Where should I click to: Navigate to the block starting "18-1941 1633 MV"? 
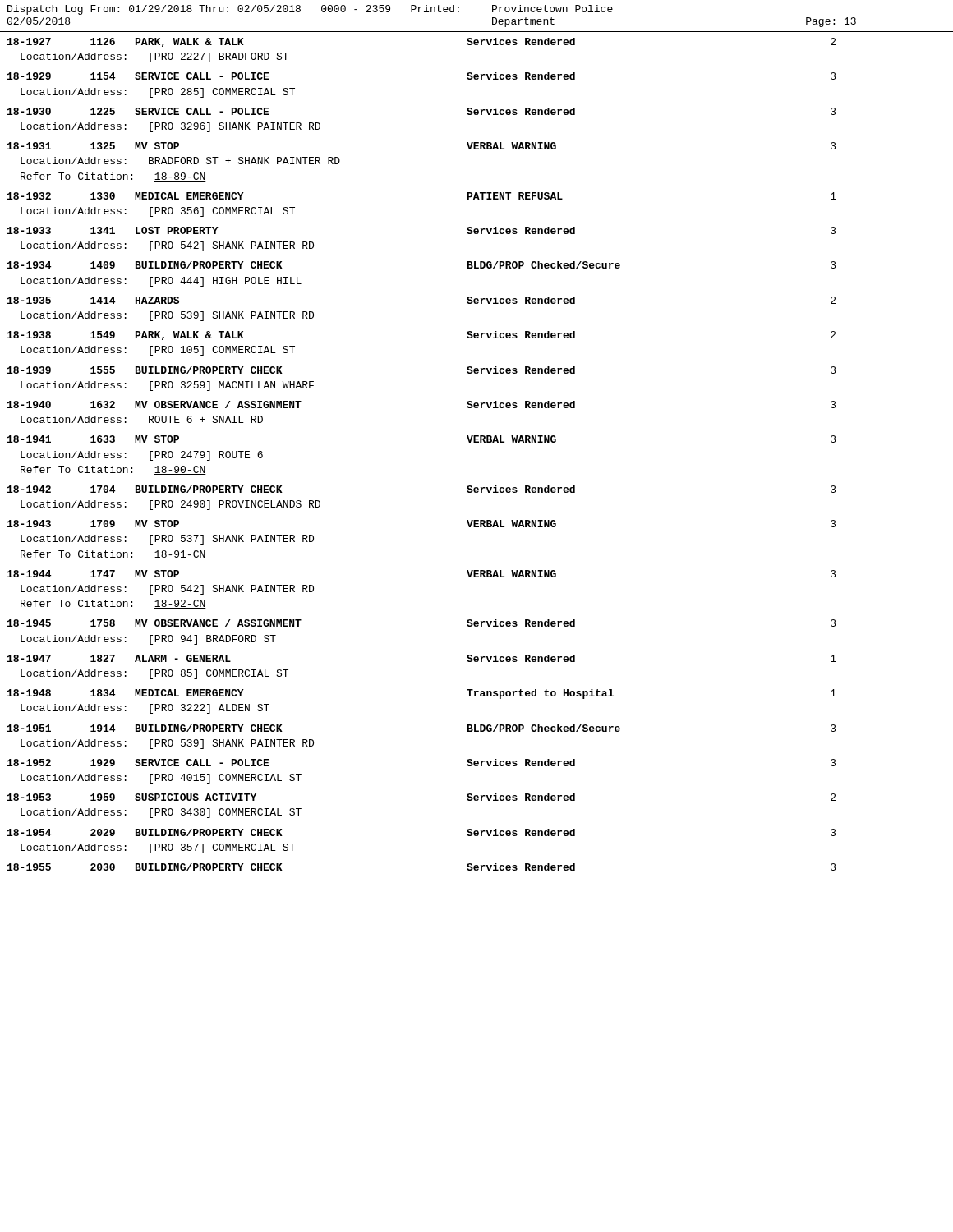(29, 439)
